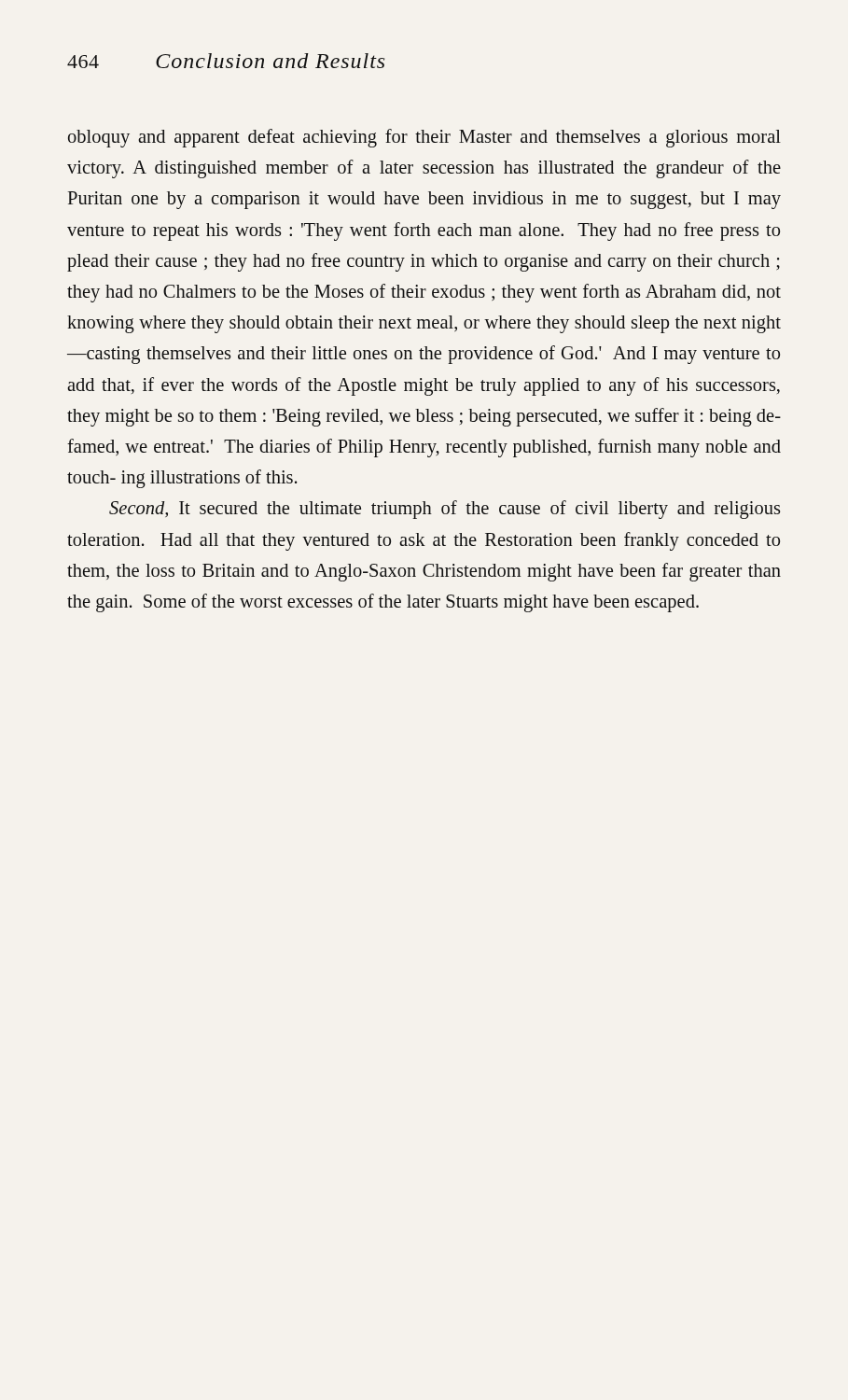The image size is (848, 1400).
Task: Point to the block starting "obloquy and apparent"
Action: (x=424, y=369)
